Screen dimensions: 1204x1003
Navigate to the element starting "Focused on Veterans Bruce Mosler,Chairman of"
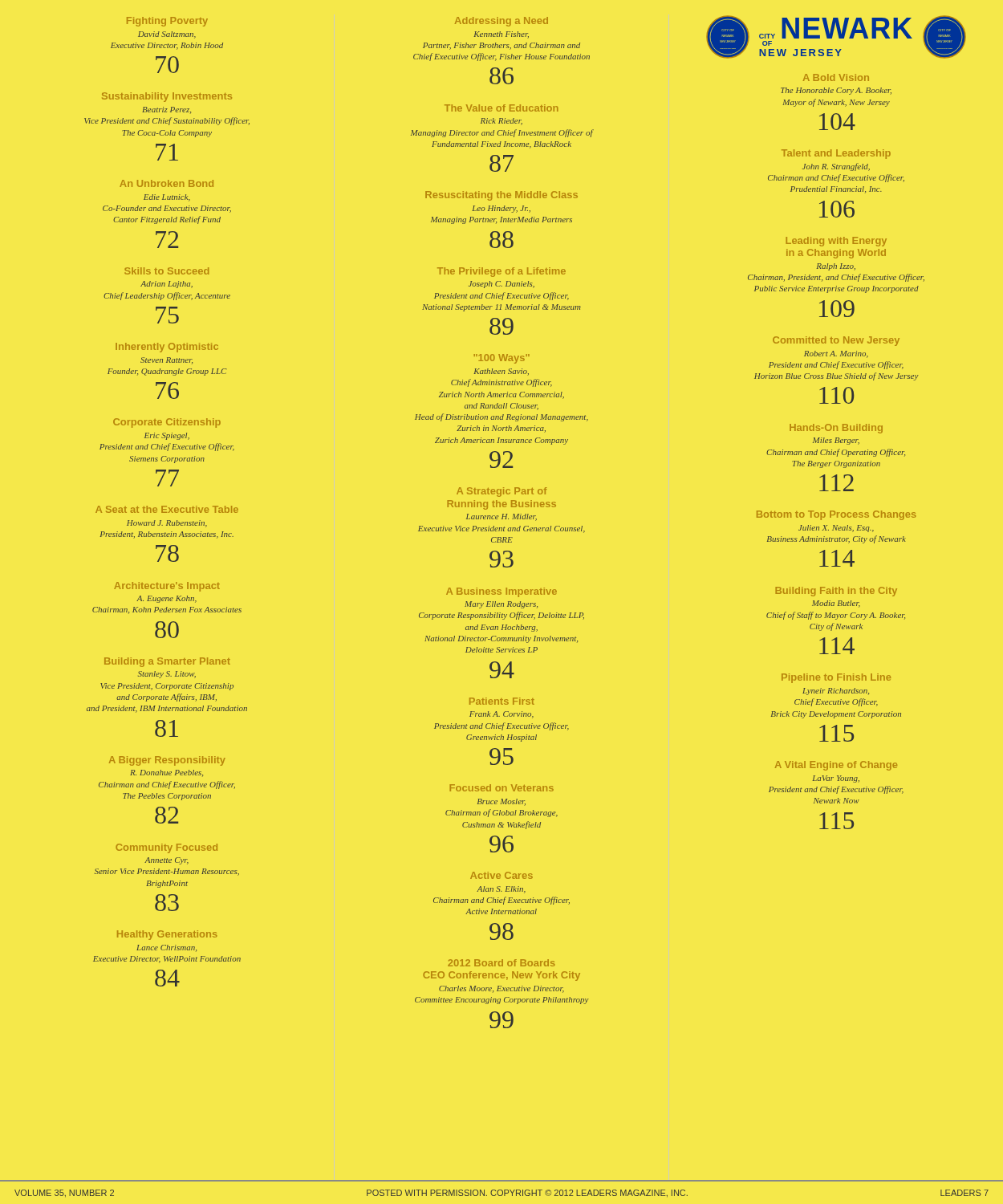[501, 820]
